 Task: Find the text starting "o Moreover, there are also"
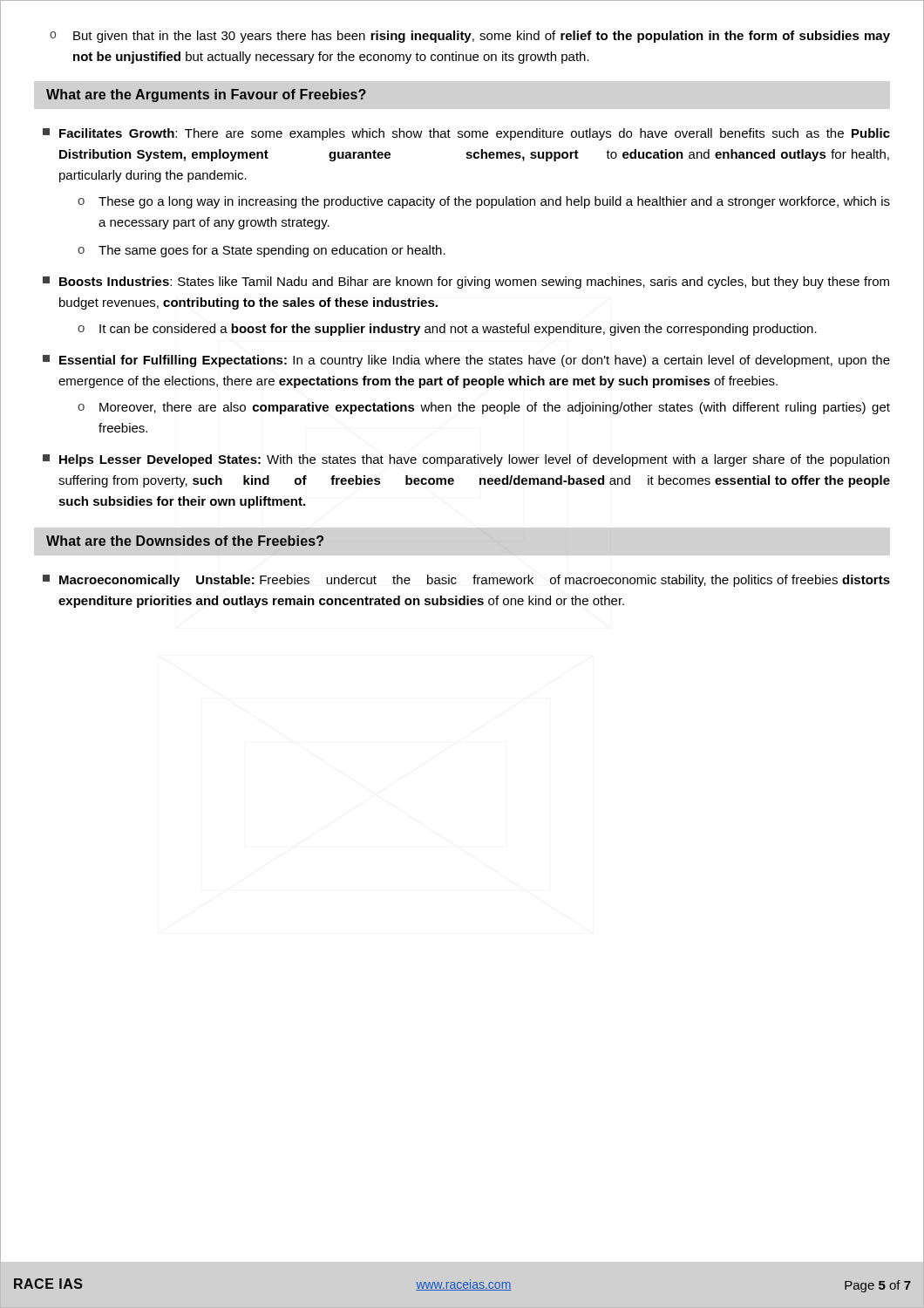coord(484,418)
